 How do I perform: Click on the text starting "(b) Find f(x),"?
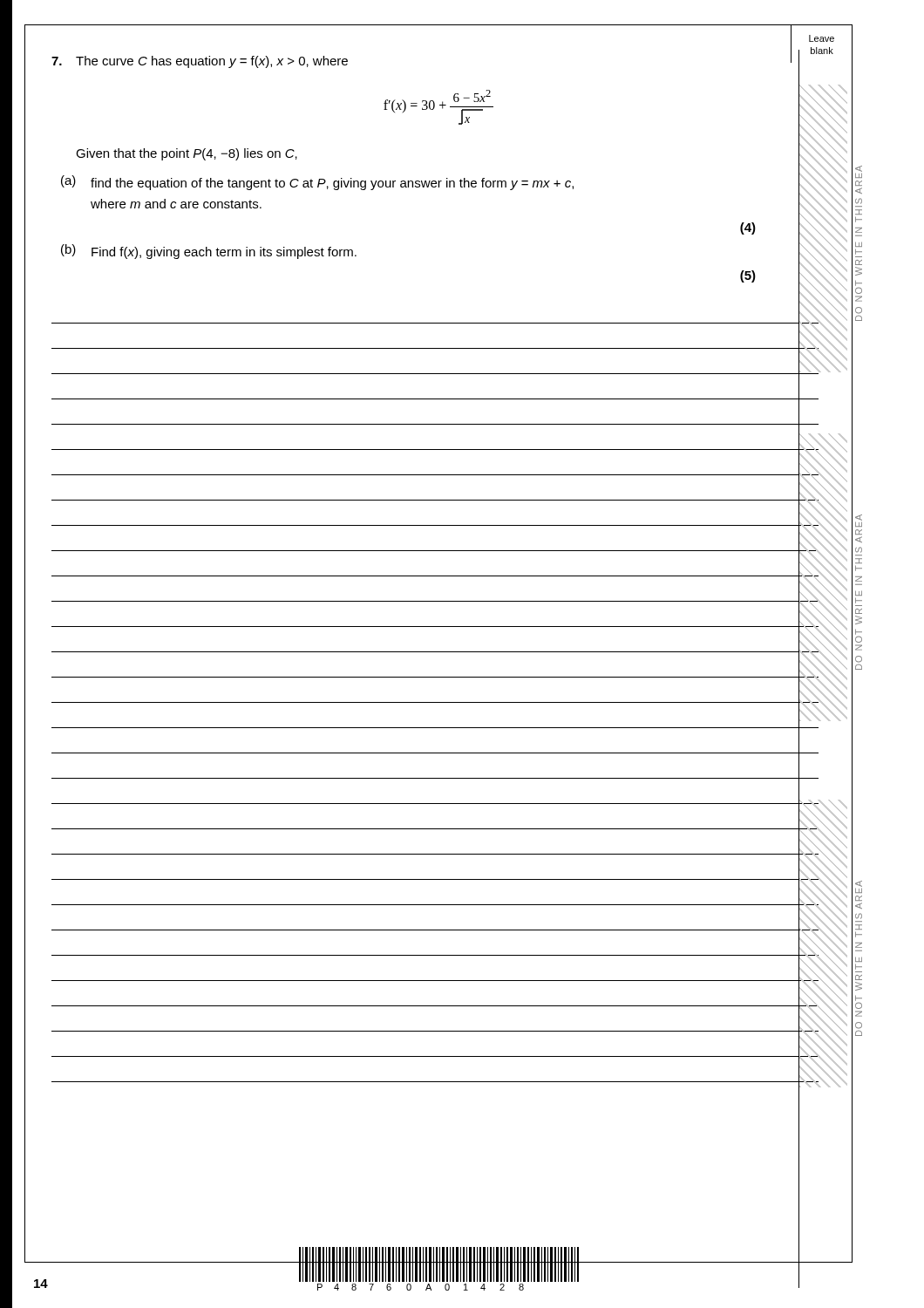(208, 251)
